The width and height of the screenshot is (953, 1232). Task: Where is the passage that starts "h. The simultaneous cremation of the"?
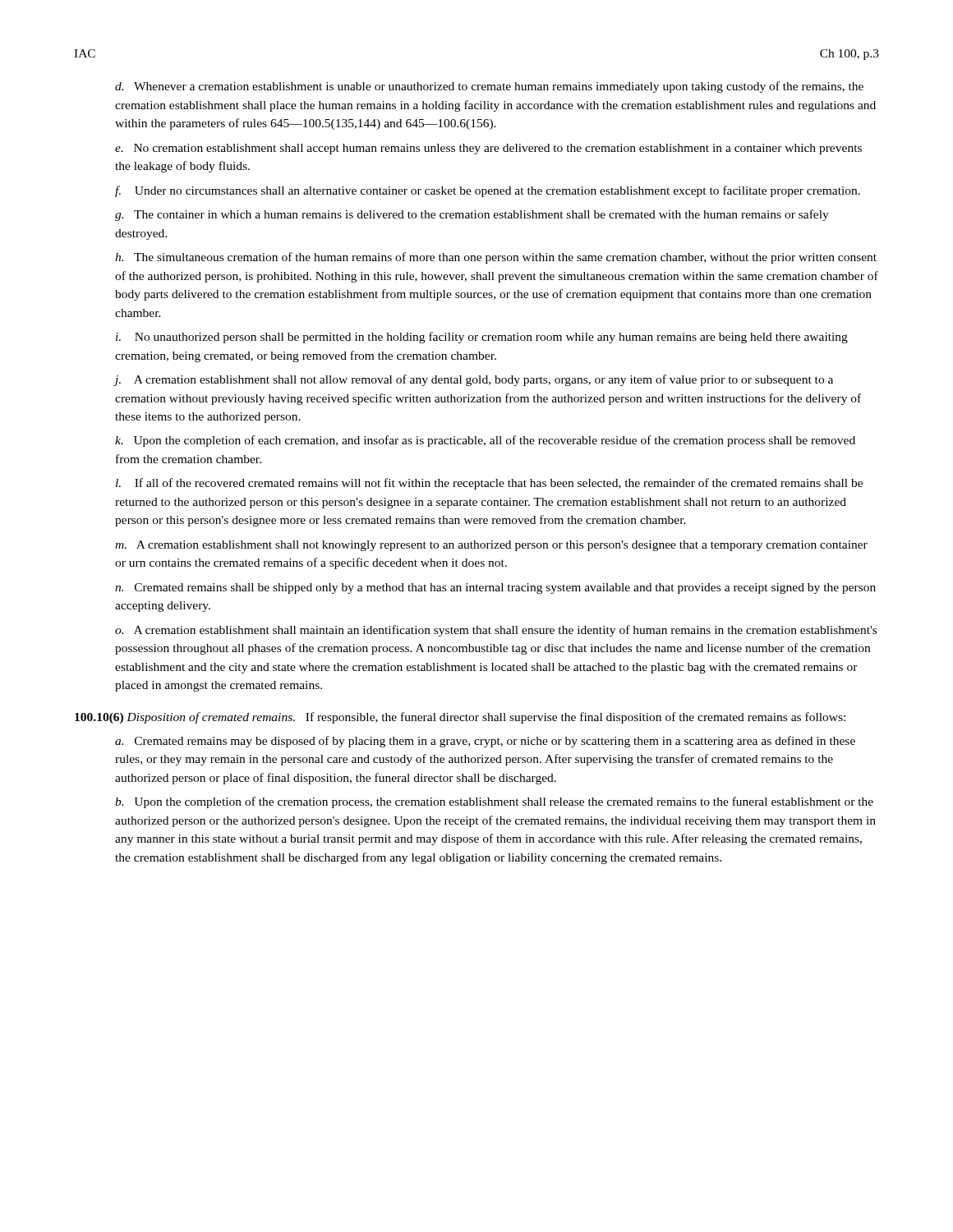tap(497, 285)
